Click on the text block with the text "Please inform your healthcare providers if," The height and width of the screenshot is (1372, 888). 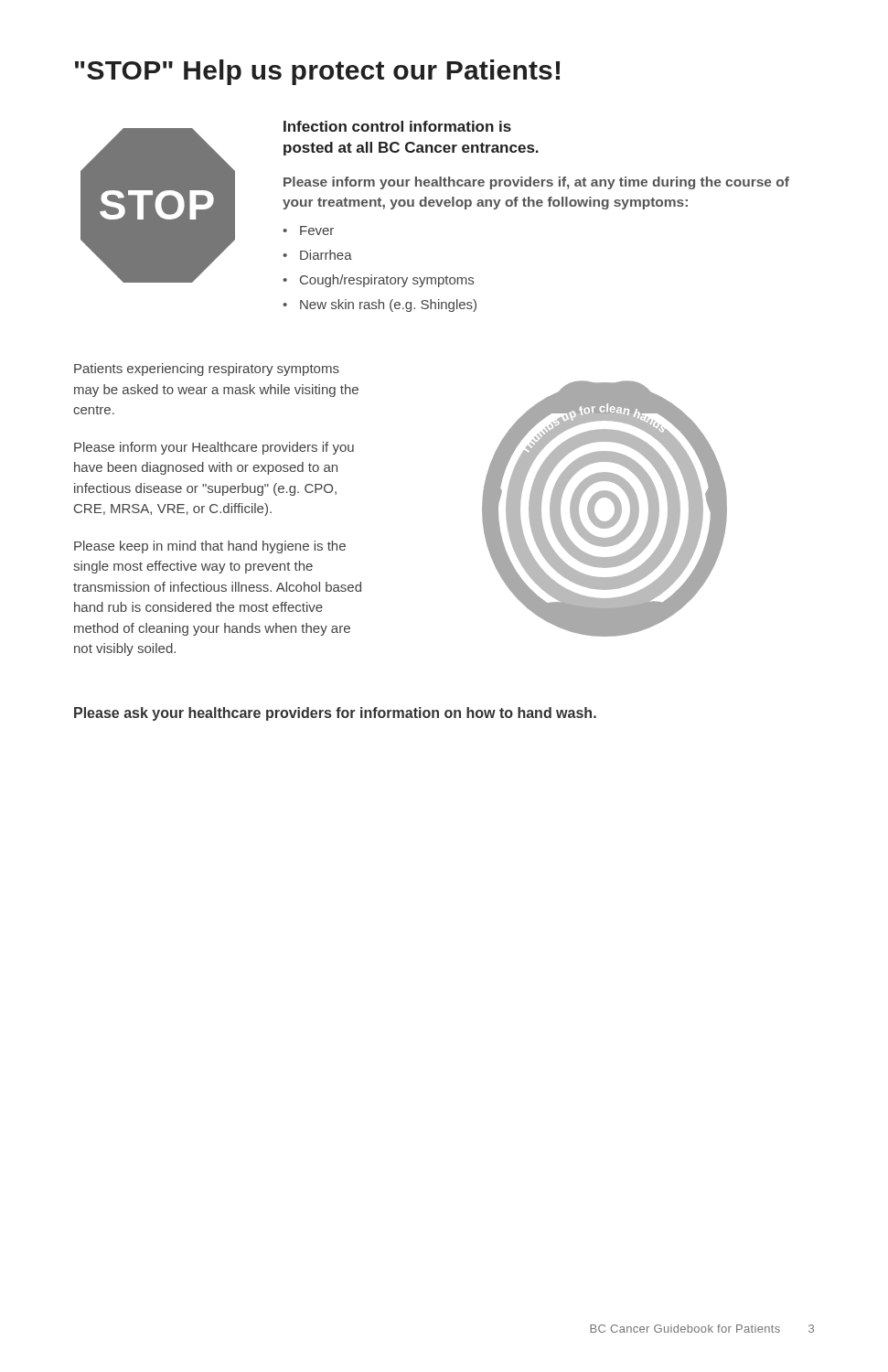pos(536,191)
